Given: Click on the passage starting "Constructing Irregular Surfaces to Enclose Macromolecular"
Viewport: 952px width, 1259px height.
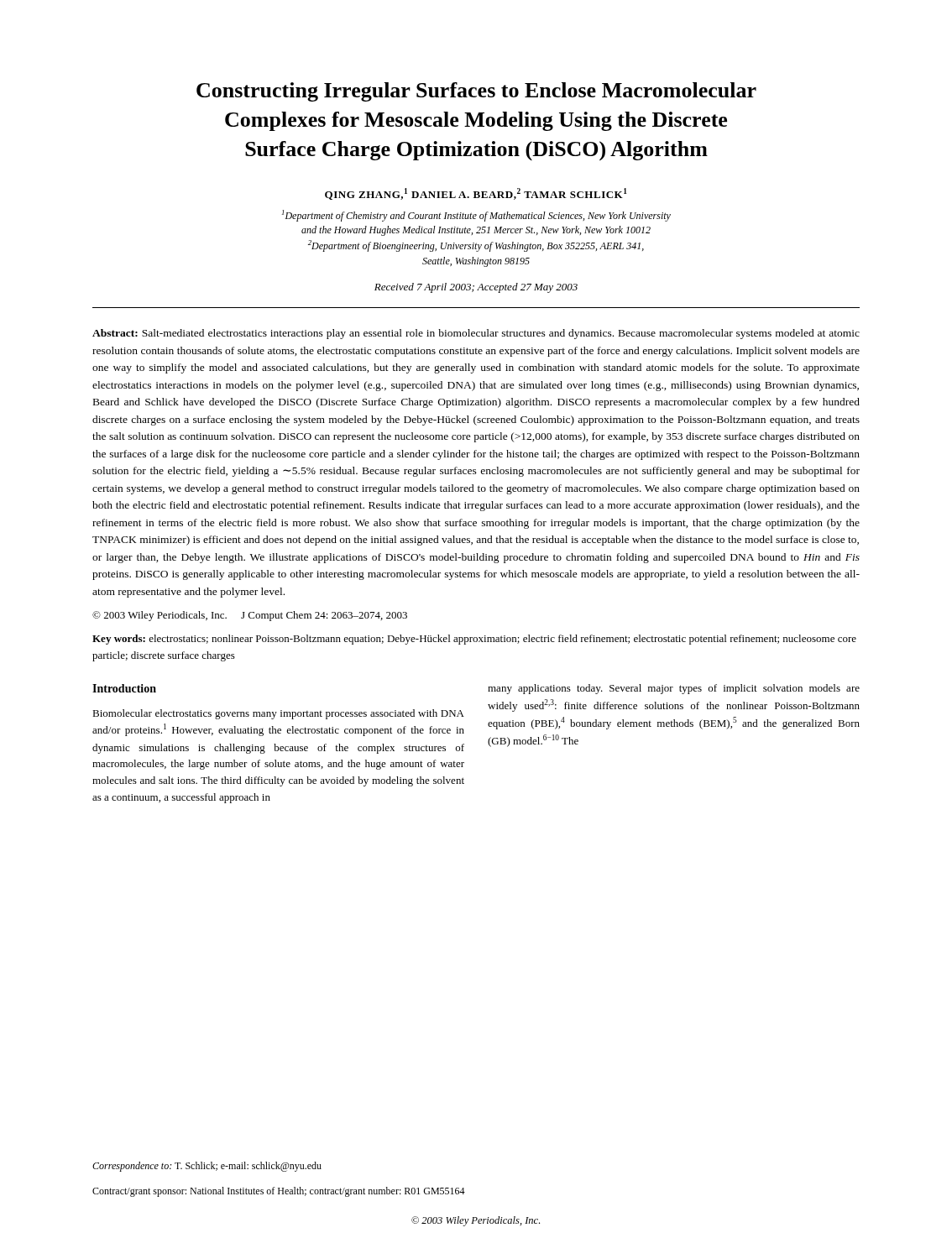Looking at the screenshot, I should [x=476, y=120].
